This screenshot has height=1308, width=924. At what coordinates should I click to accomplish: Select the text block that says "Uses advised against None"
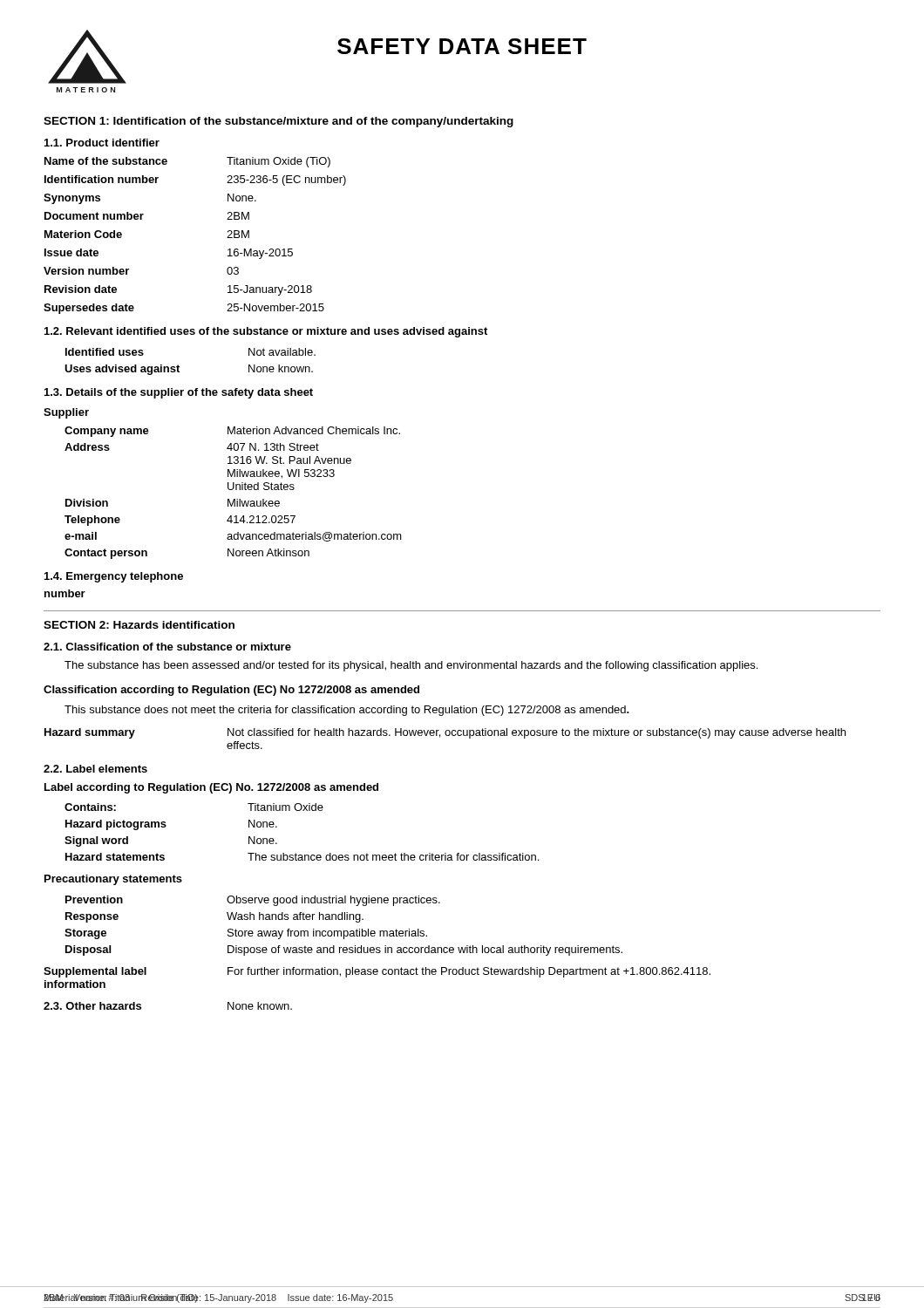click(127, 369)
